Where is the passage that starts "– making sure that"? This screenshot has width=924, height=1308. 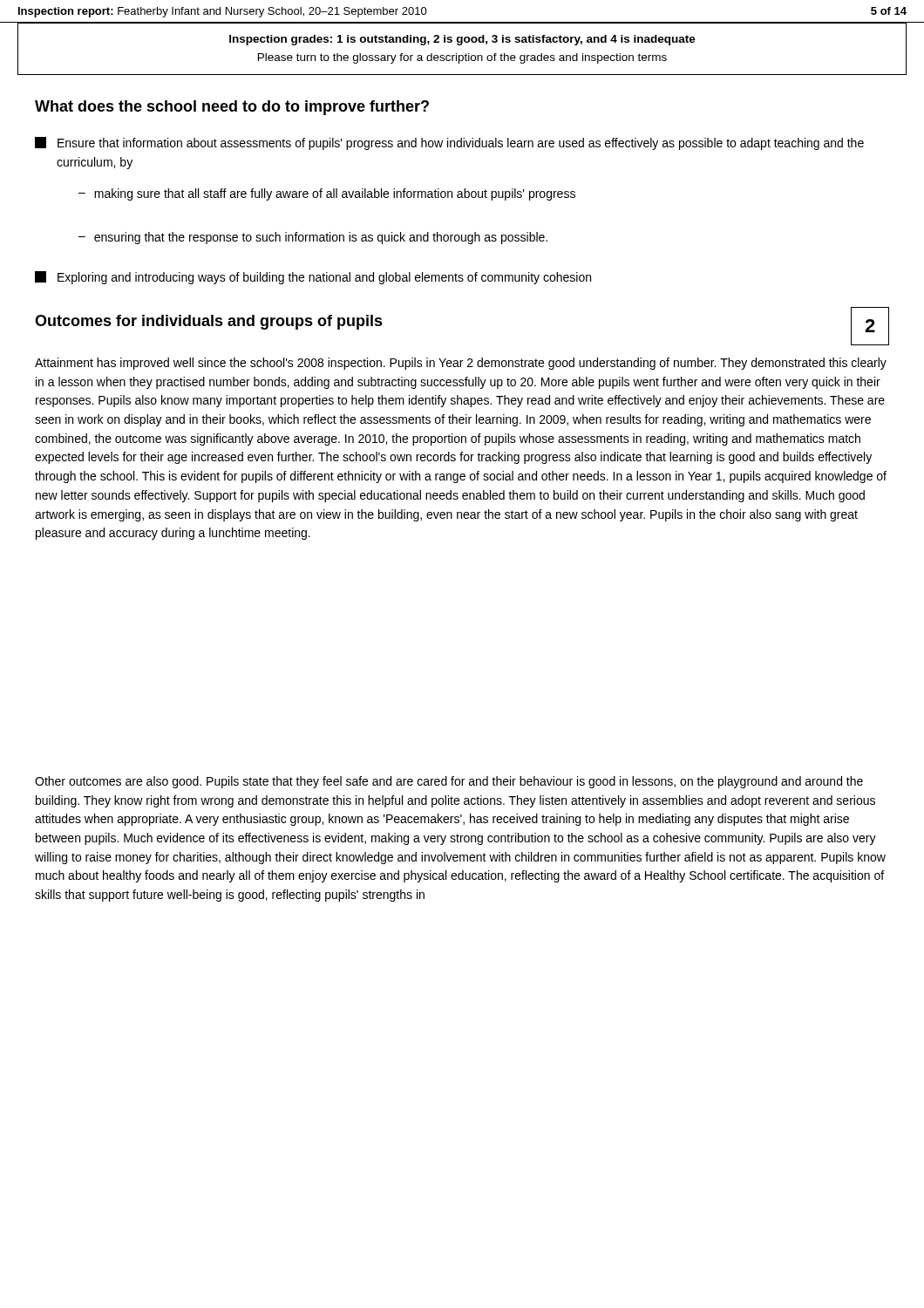click(327, 194)
